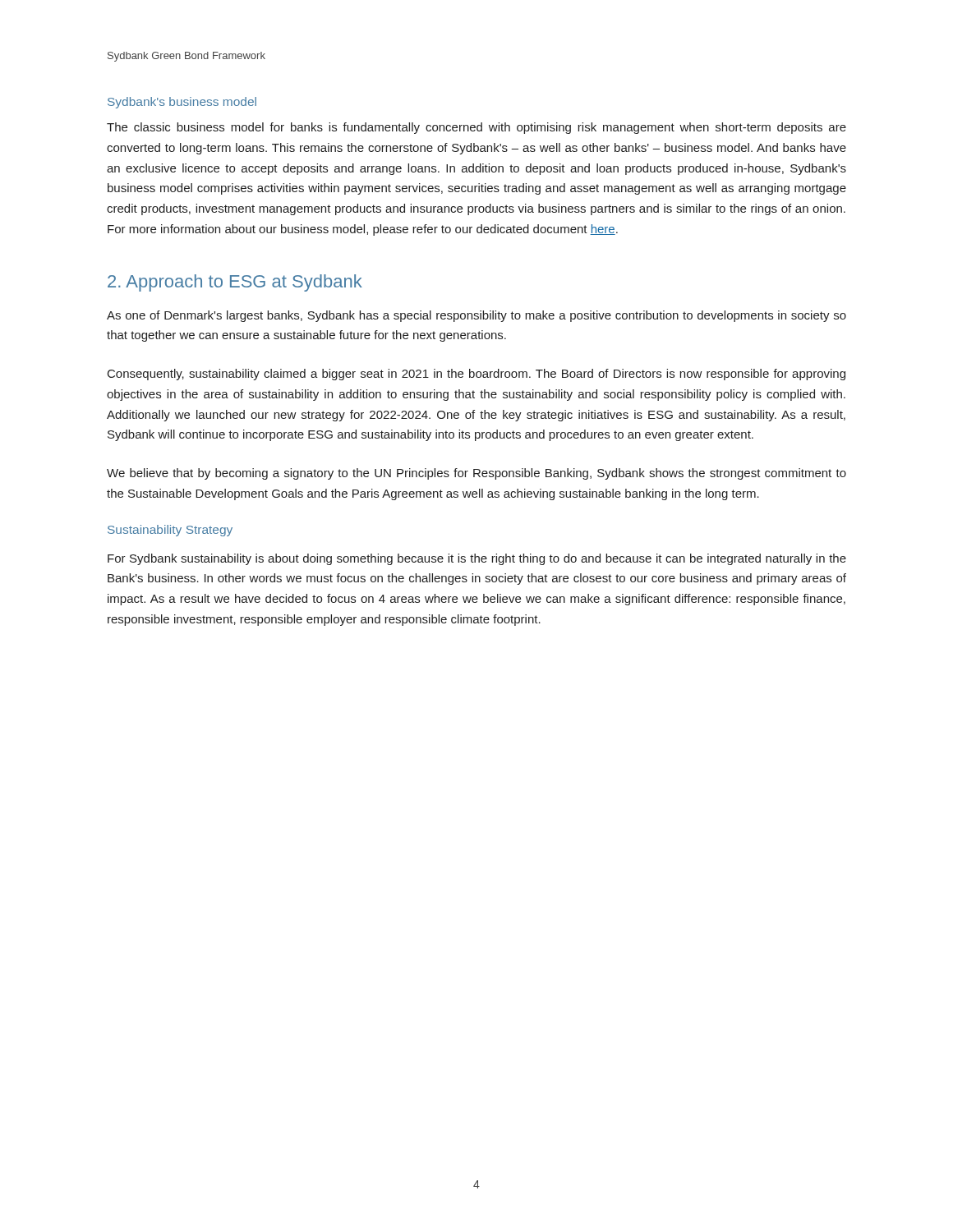Image resolution: width=953 pixels, height=1232 pixels.
Task: Click on the passage starting "Consequently, sustainability claimed a bigger seat in 2021"
Action: point(476,404)
